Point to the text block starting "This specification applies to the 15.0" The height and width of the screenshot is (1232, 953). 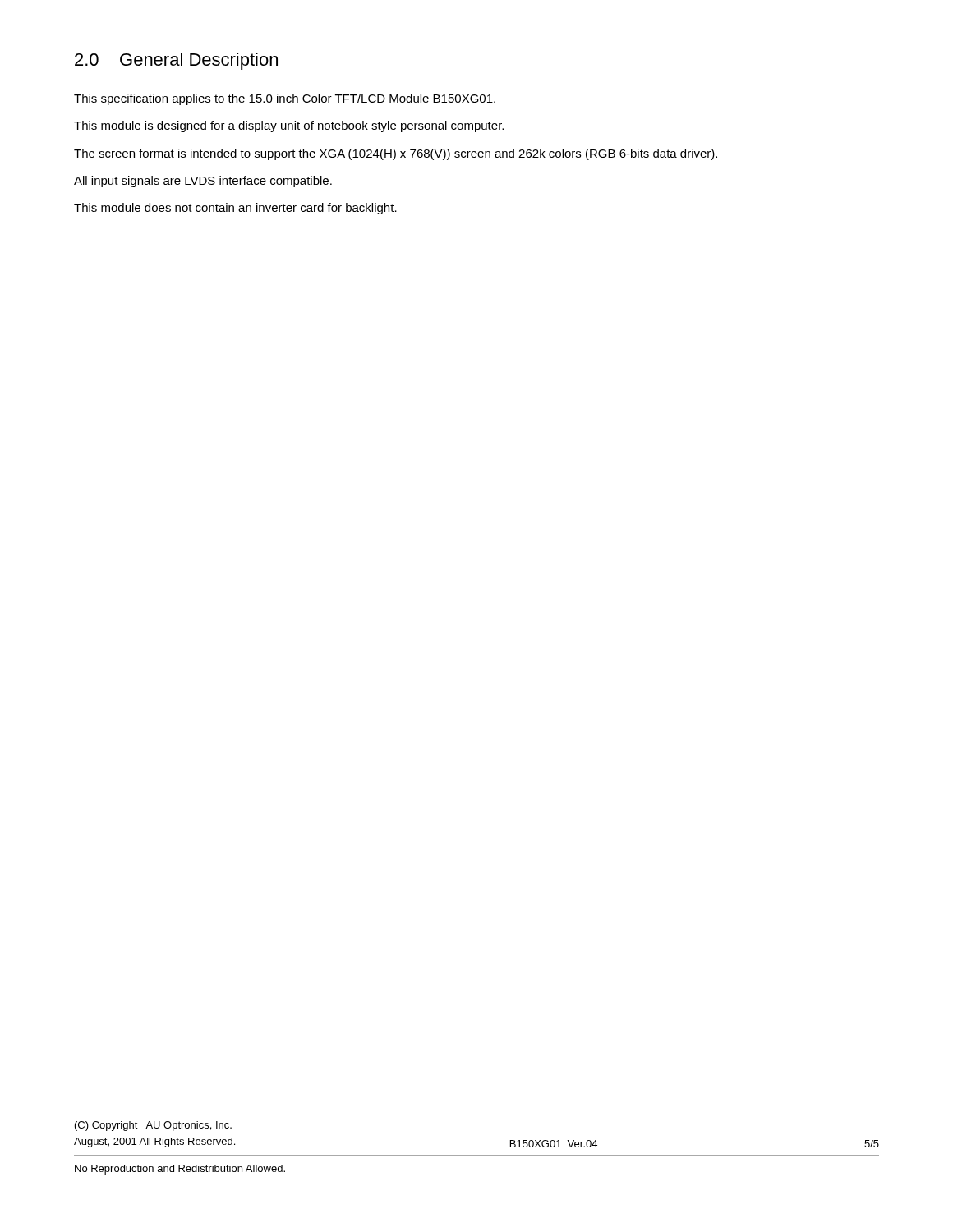(285, 98)
